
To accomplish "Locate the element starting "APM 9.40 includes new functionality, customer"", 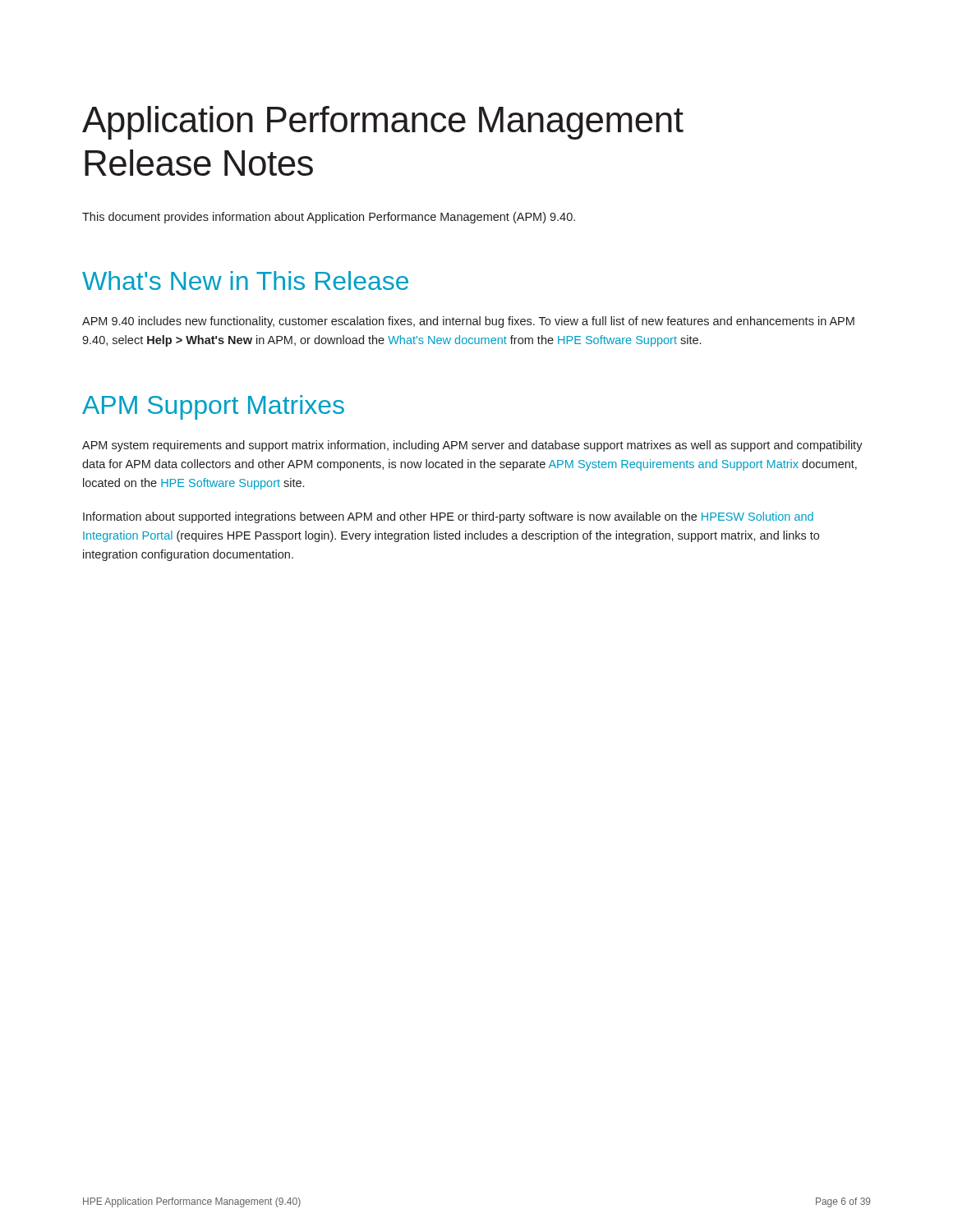I will [x=476, y=331].
